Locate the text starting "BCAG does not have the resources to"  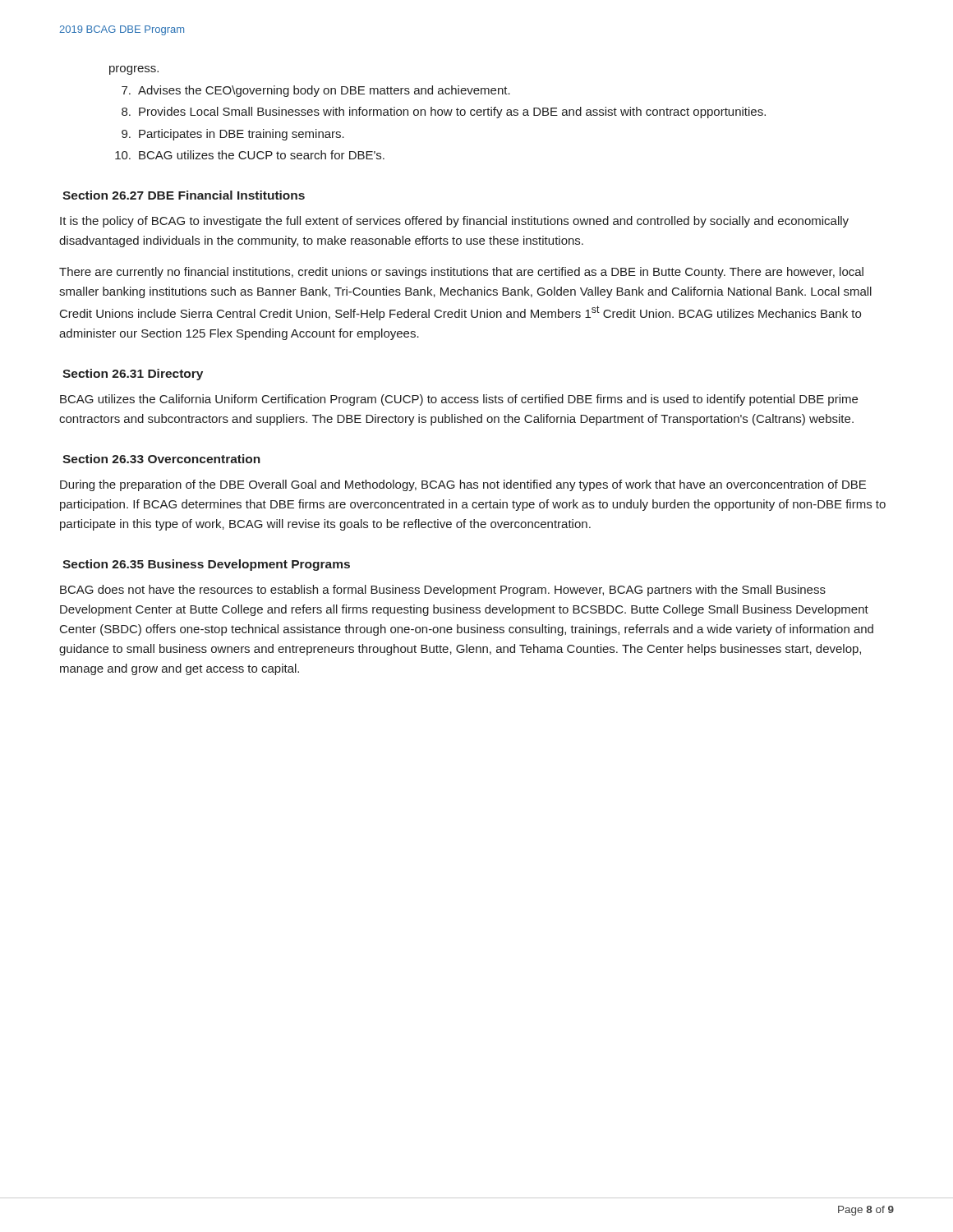tap(467, 628)
